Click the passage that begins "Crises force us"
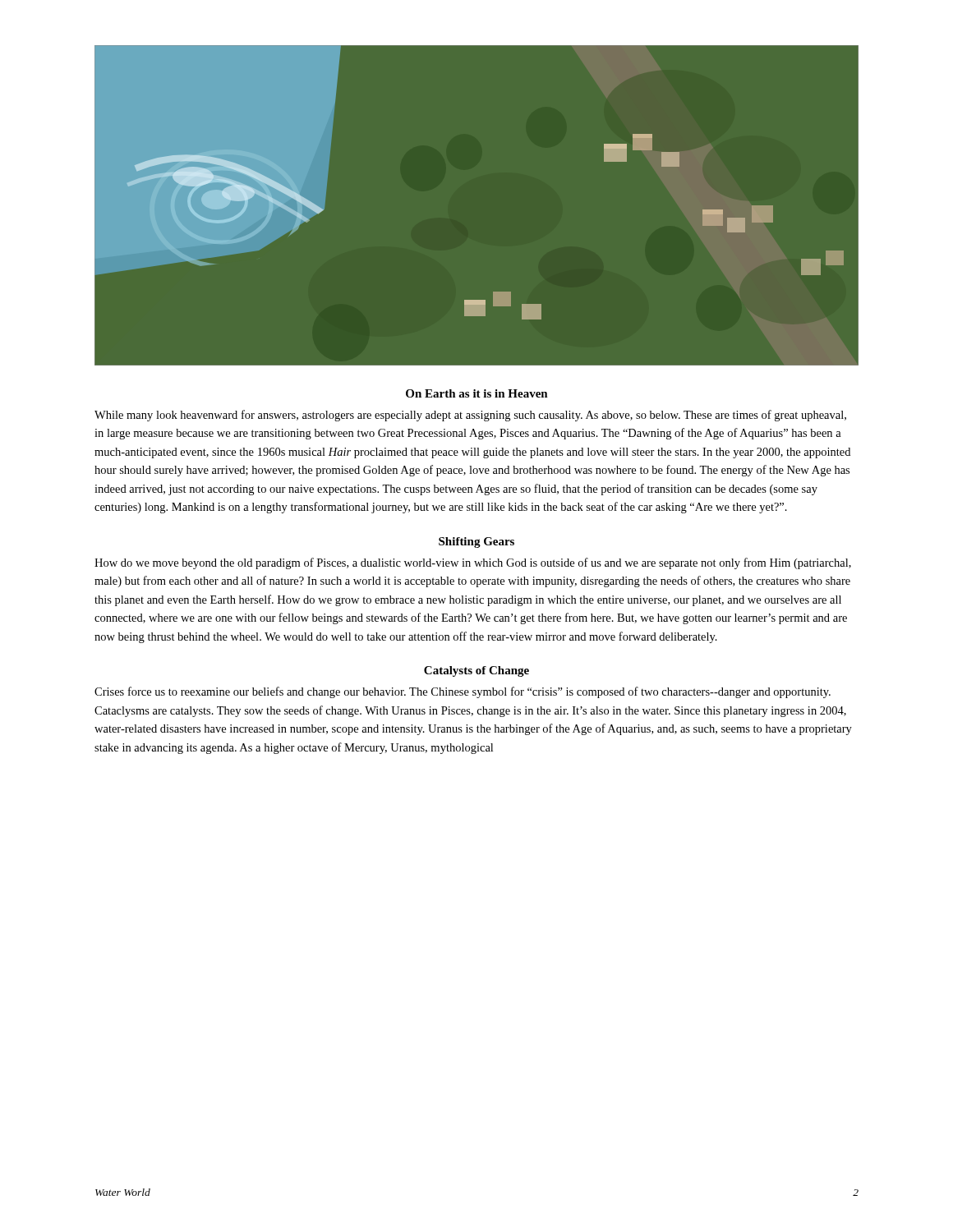 click(x=473, y=719)
